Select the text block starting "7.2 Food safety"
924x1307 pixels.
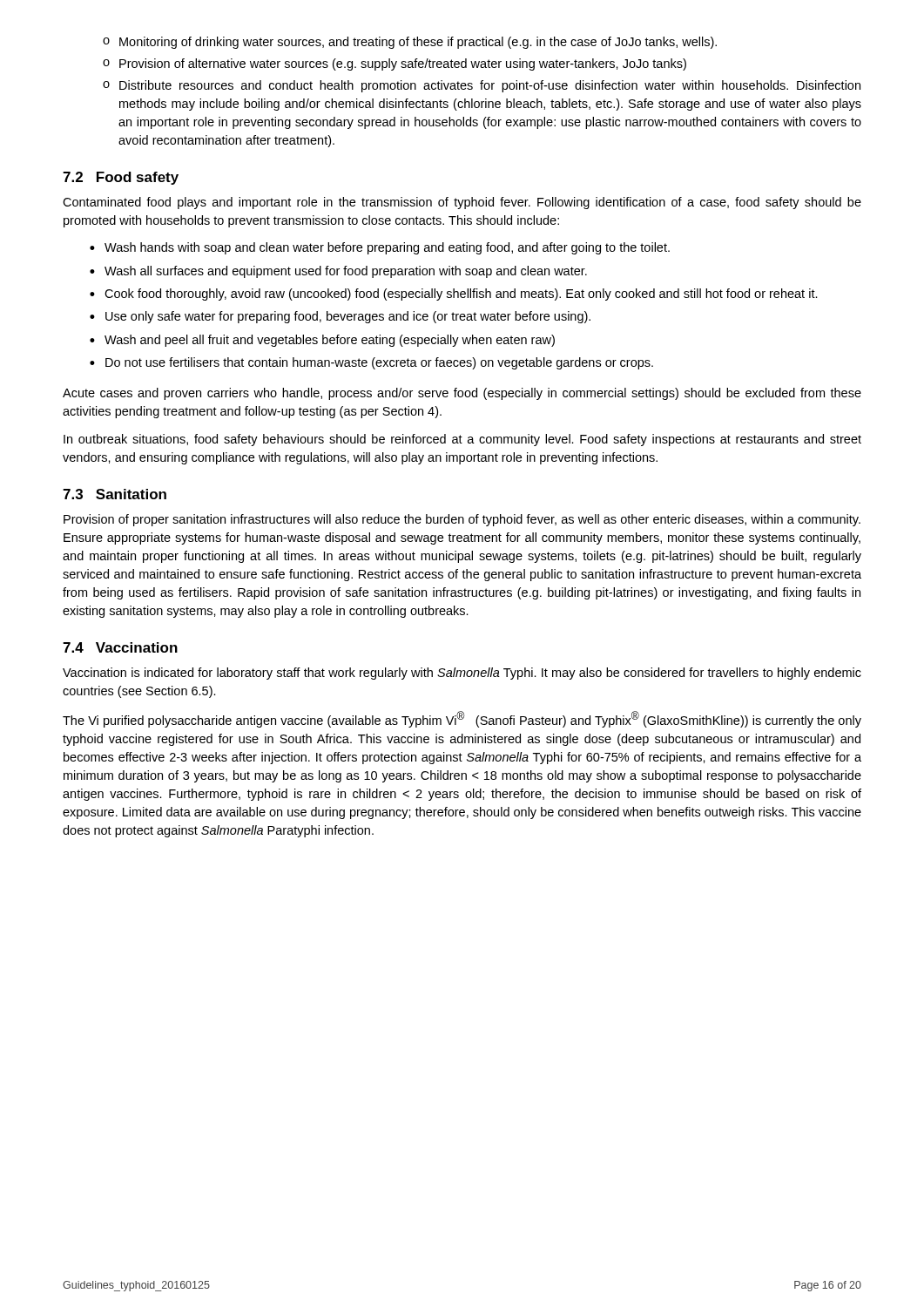(x=121, y=177)
